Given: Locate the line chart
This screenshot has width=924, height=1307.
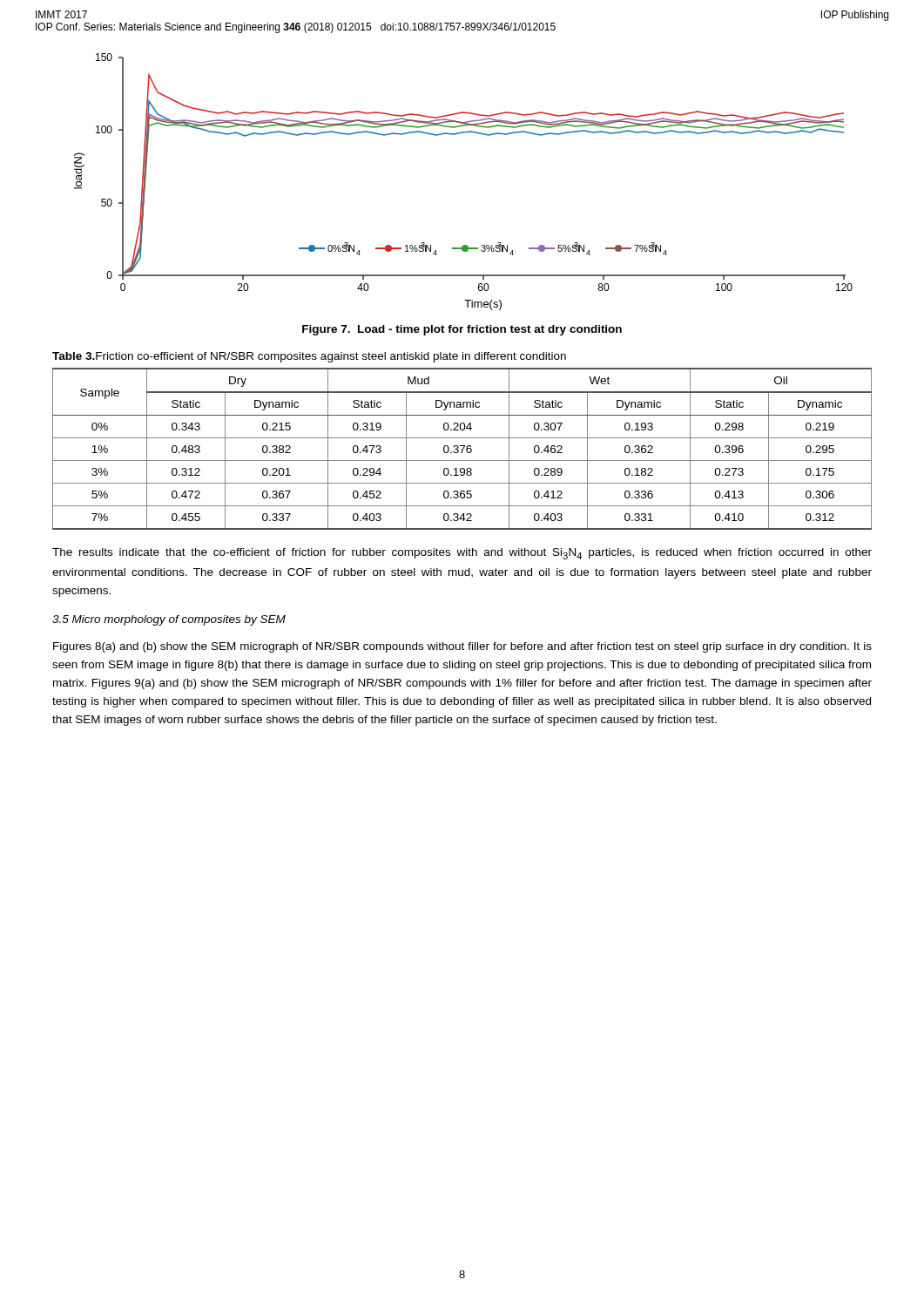Looking at the screenshot, I should 462,184.
